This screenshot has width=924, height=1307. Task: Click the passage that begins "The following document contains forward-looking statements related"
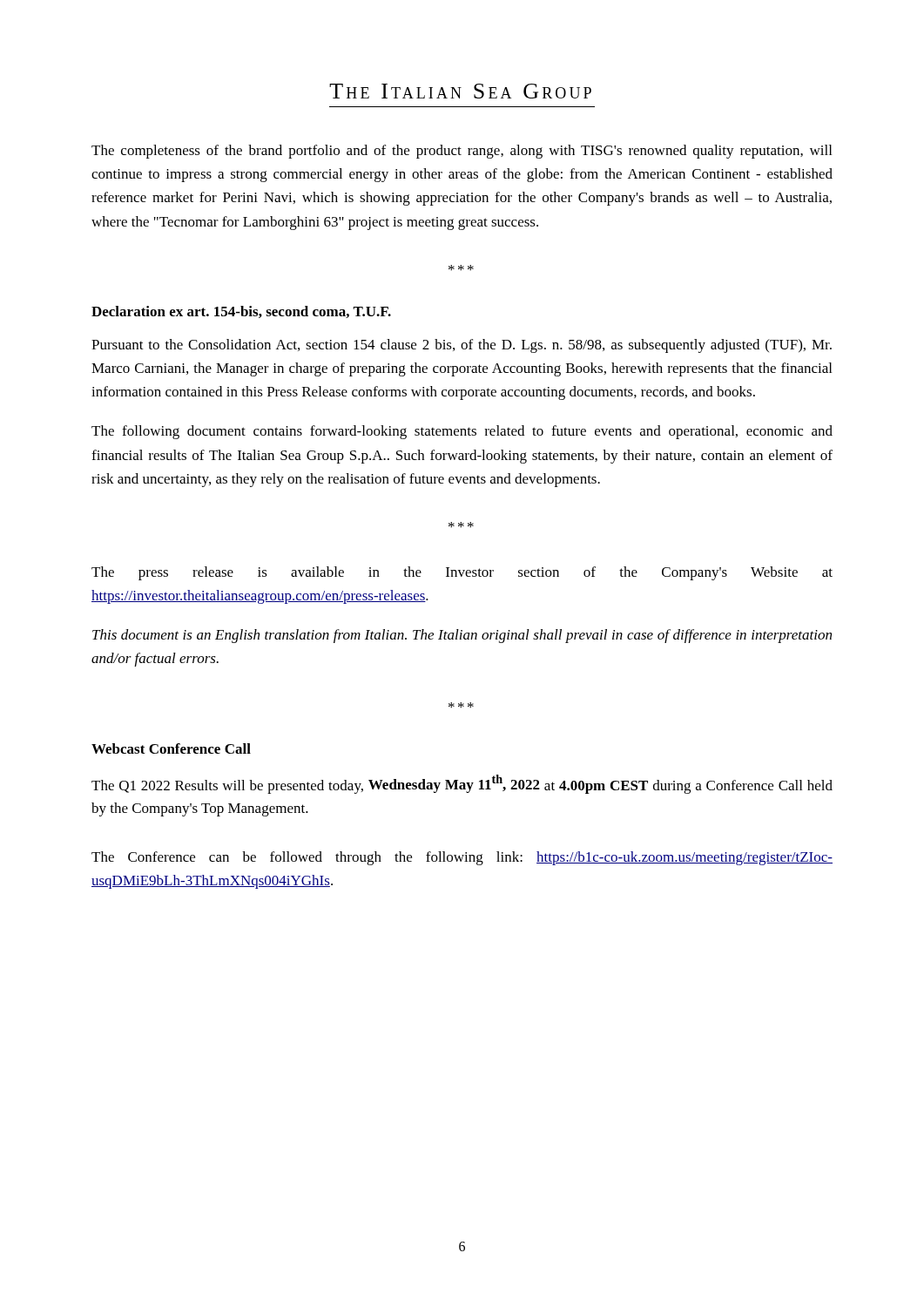[462, 455]
